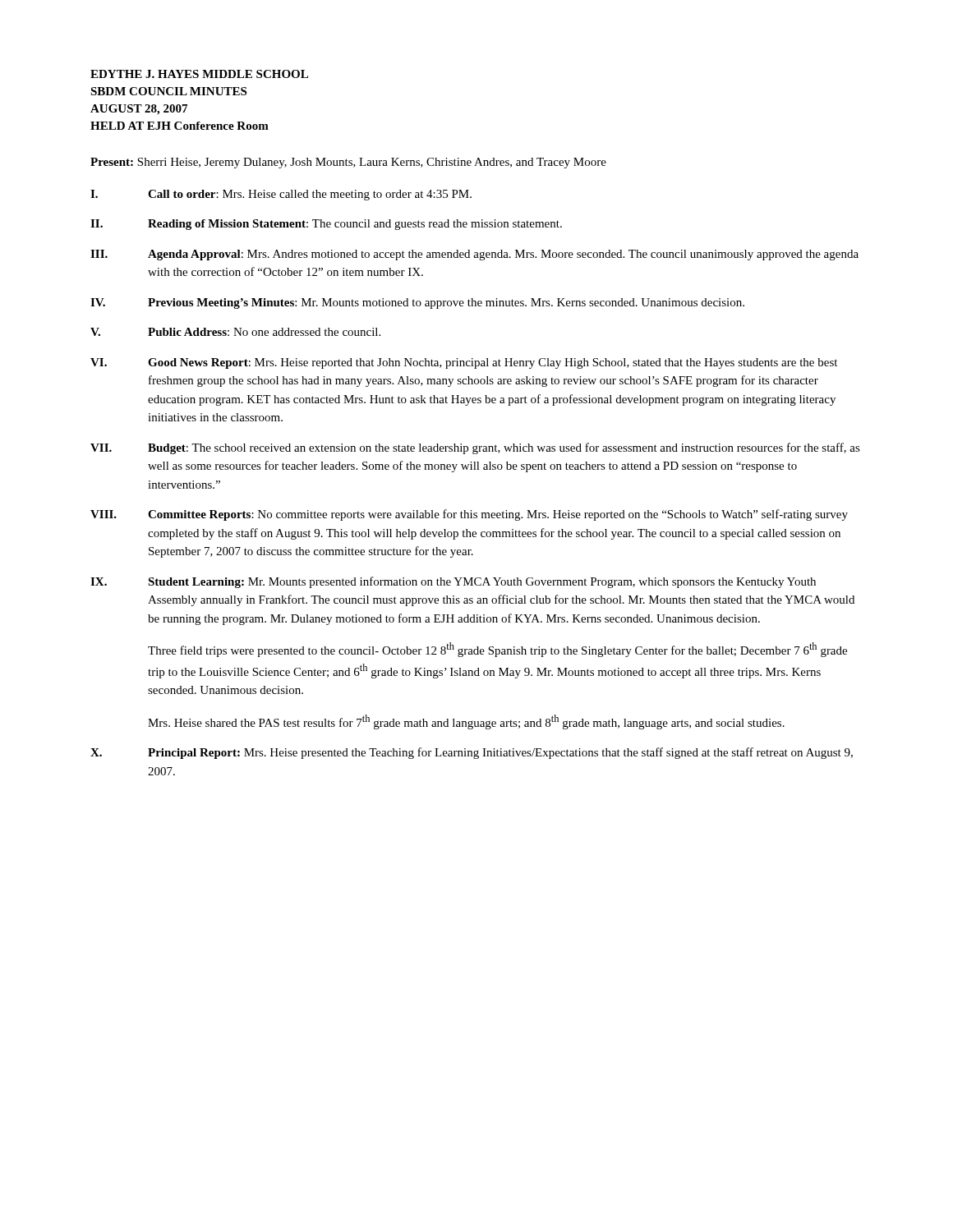The width and height of the screenshot is (953, 1232).
Task: Find the text block that says "Present: Sherri Heise, Jeremy Dulaney,"
Action: tap(348, 162)
